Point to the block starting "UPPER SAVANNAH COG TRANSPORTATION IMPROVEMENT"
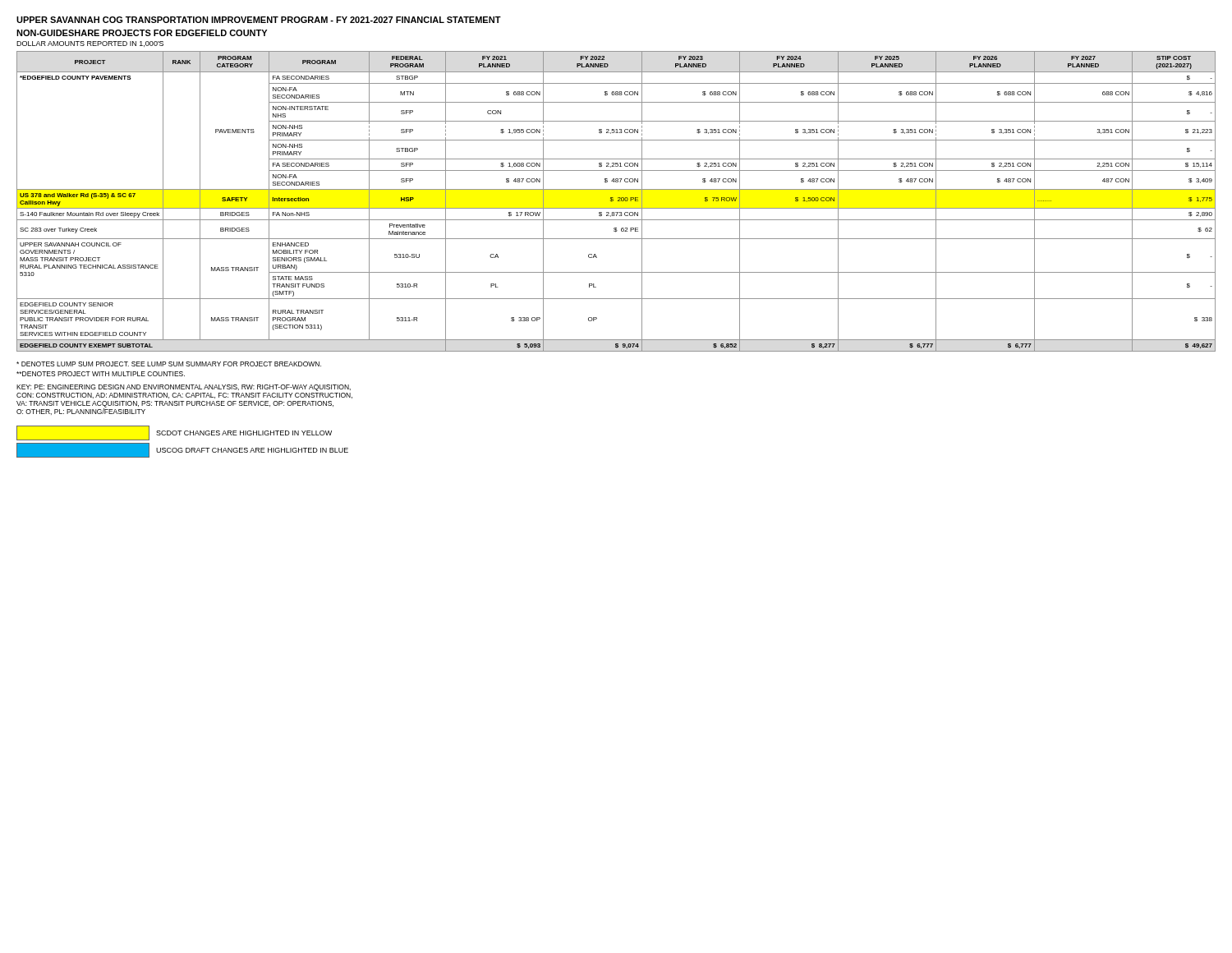This screenshot has height=953, width=1232. [x=258, y=20]
